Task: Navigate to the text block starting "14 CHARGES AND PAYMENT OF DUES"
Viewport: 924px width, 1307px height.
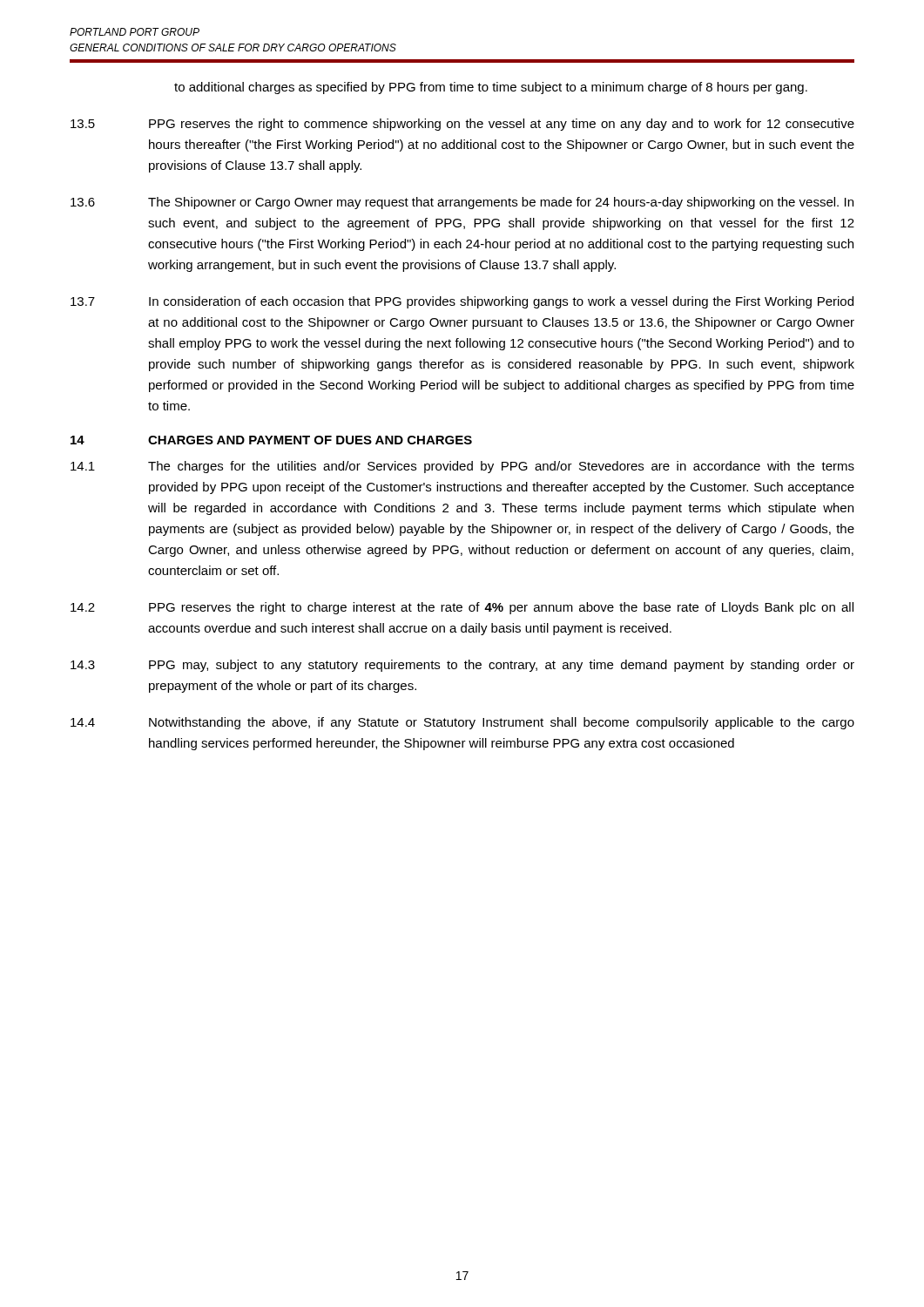Action: coord(271,440)
